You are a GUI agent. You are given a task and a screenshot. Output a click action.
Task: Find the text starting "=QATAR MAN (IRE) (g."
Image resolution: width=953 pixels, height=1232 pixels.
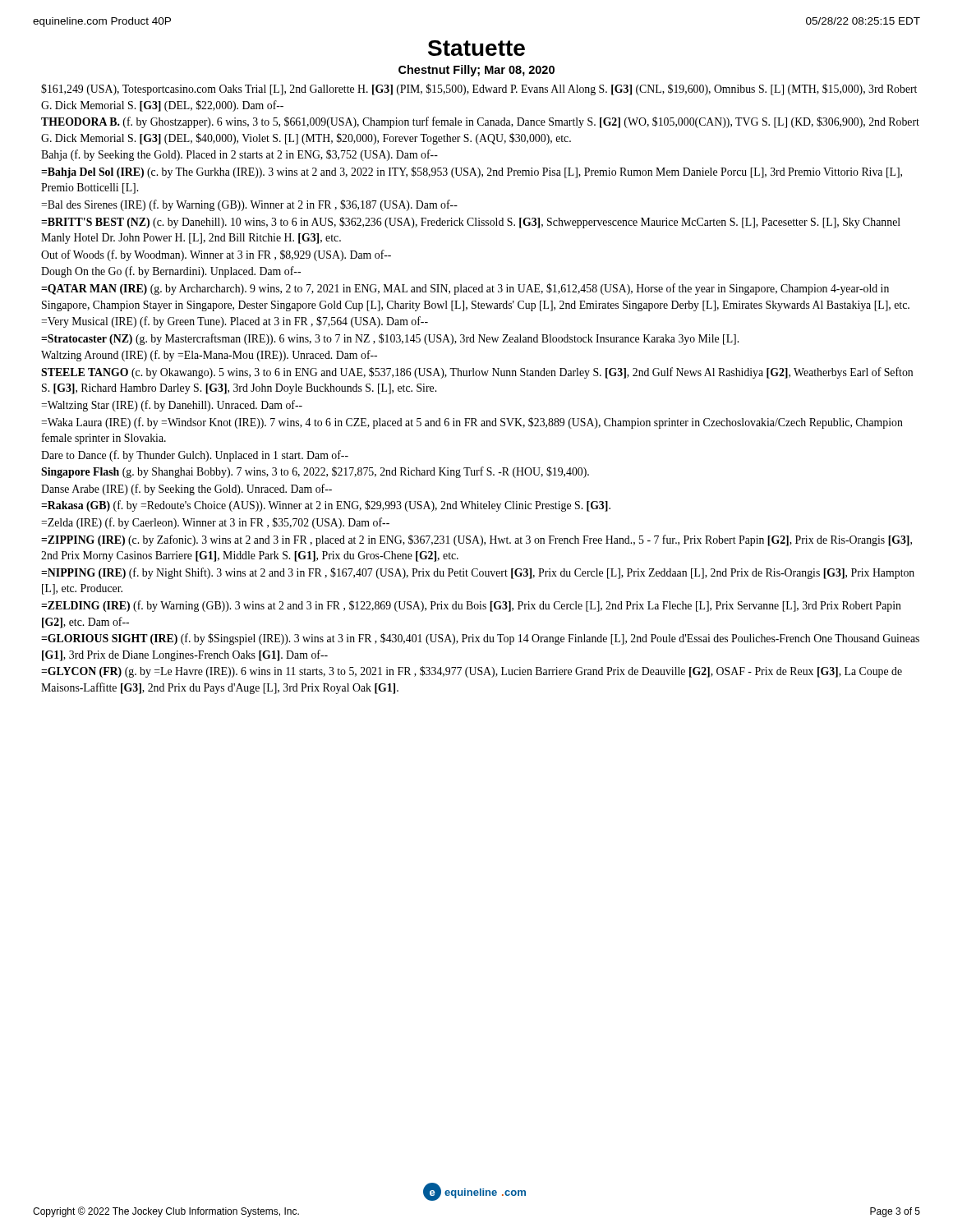click(476, 297)
